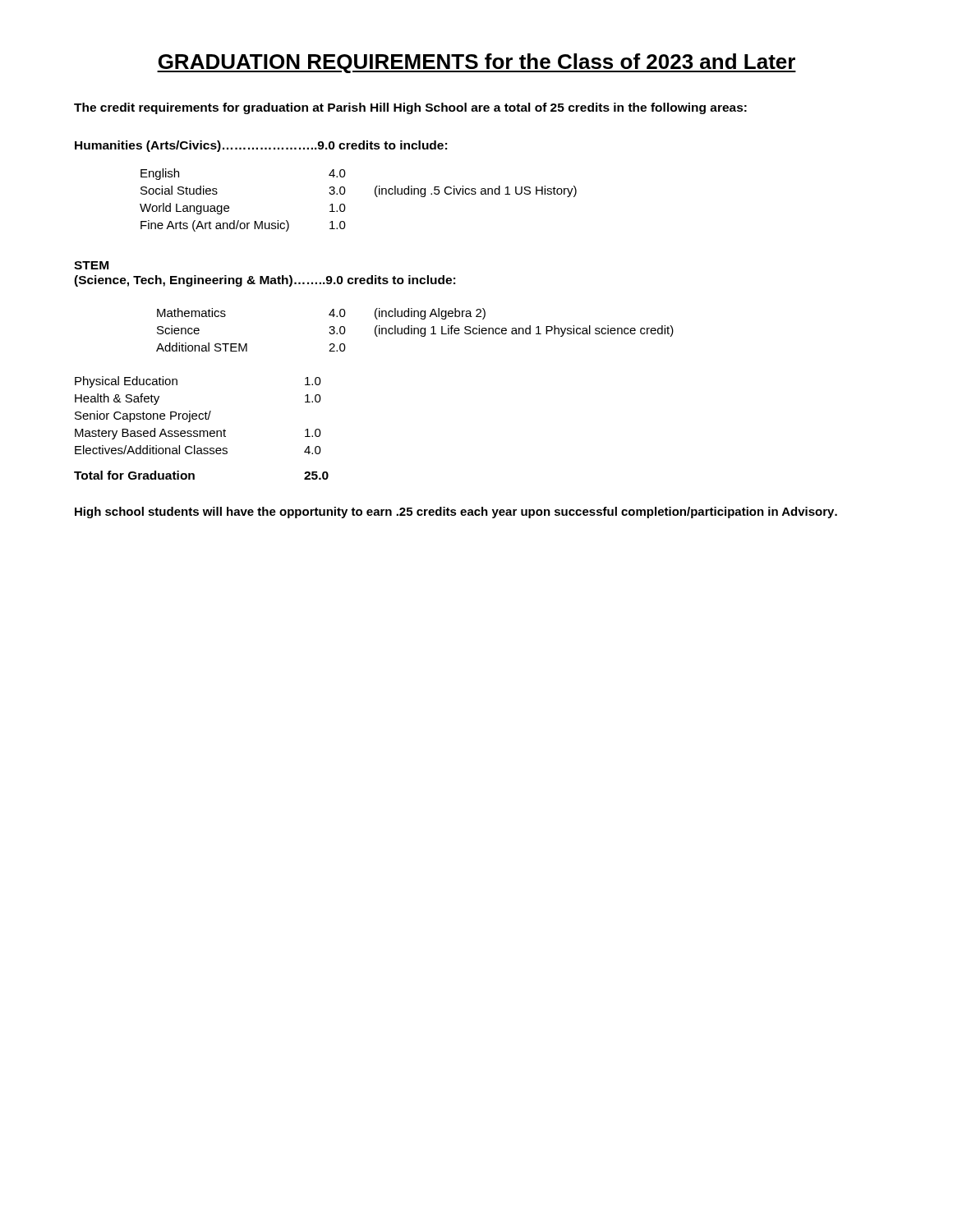The image size is (953, 1232).
Task: Click the passage that begins "High school students"
Action: (456, 511)
